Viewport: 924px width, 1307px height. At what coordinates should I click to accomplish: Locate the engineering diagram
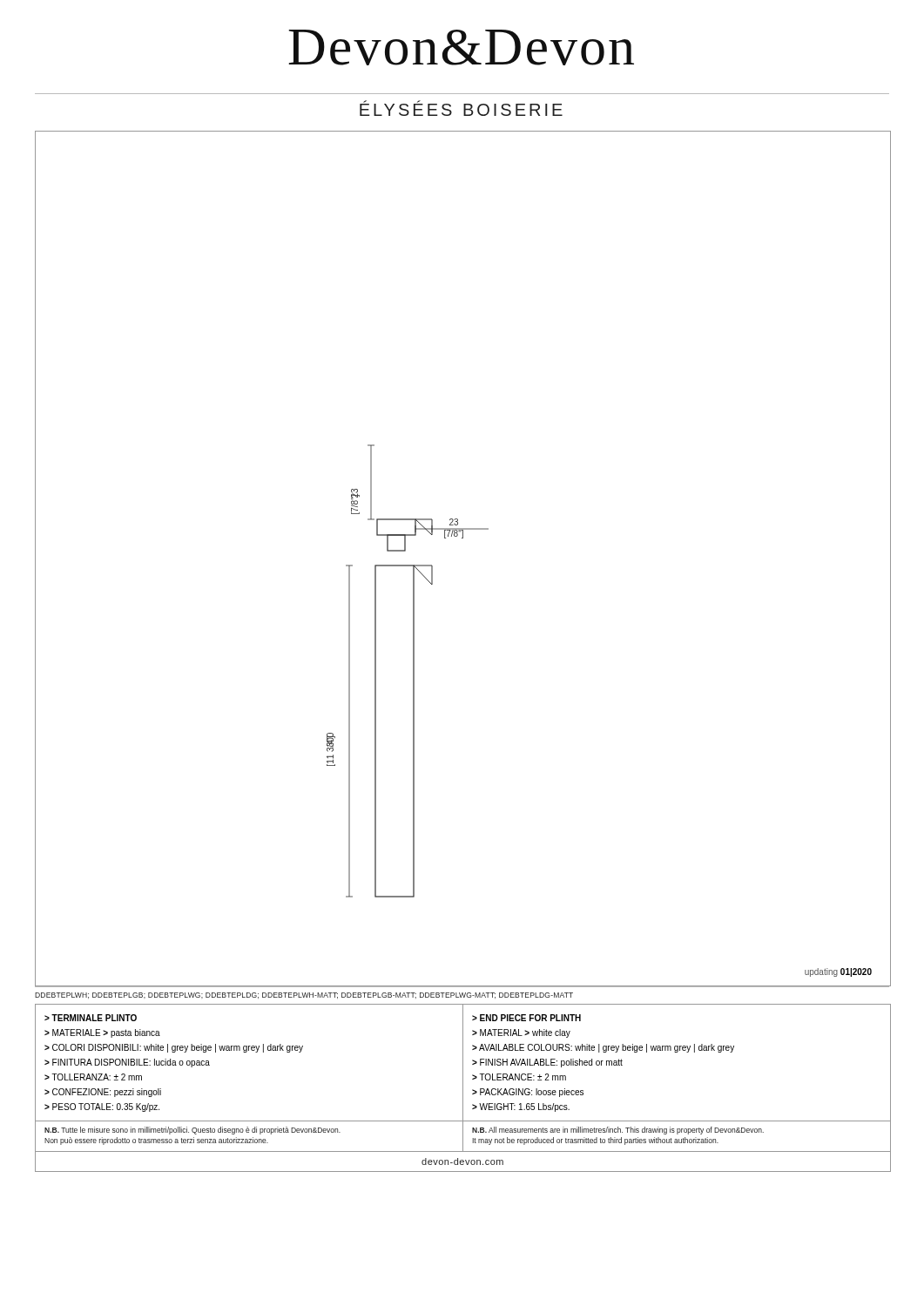(463, 559)
